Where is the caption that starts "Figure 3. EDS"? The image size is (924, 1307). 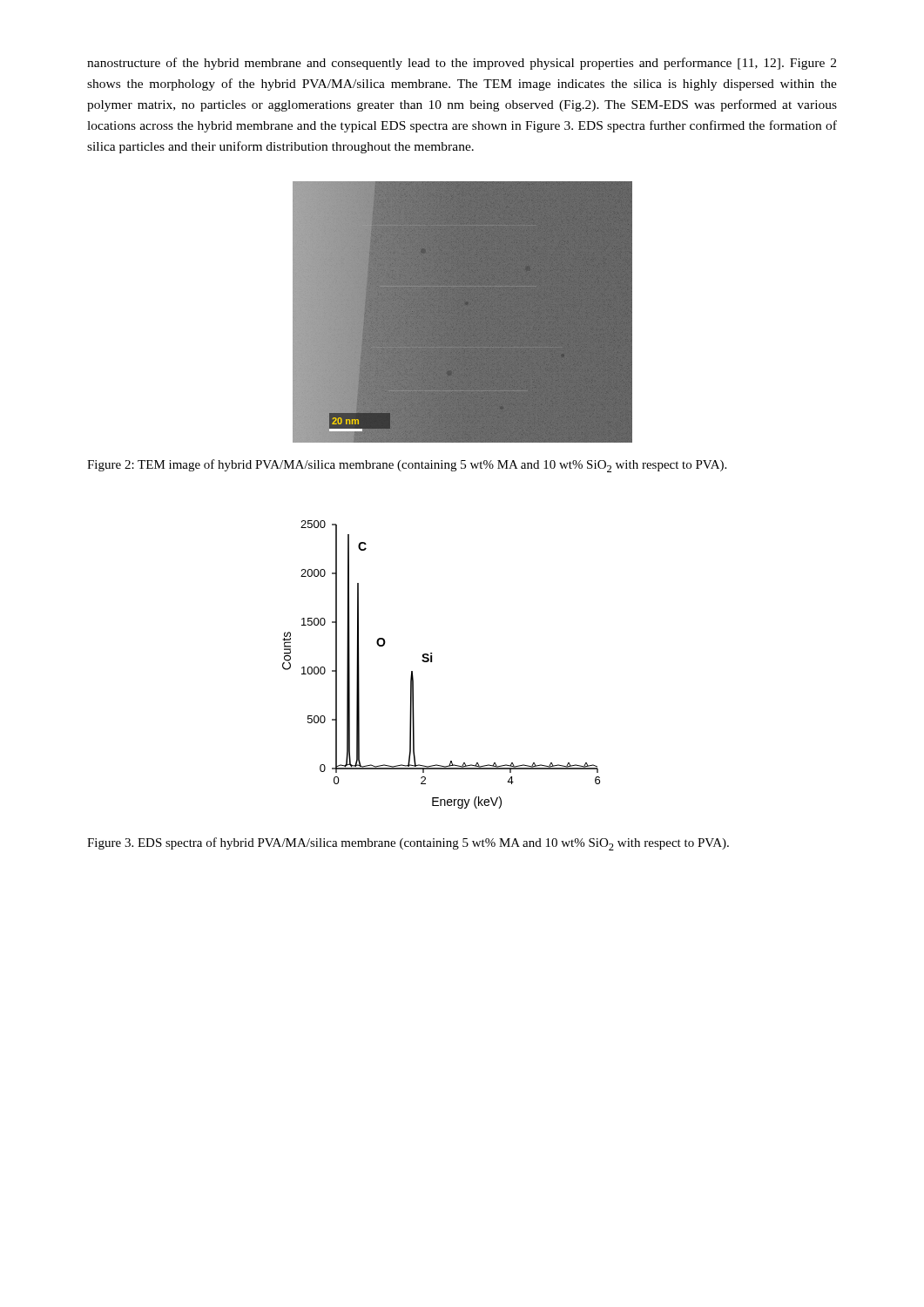(x=408, y=844)
